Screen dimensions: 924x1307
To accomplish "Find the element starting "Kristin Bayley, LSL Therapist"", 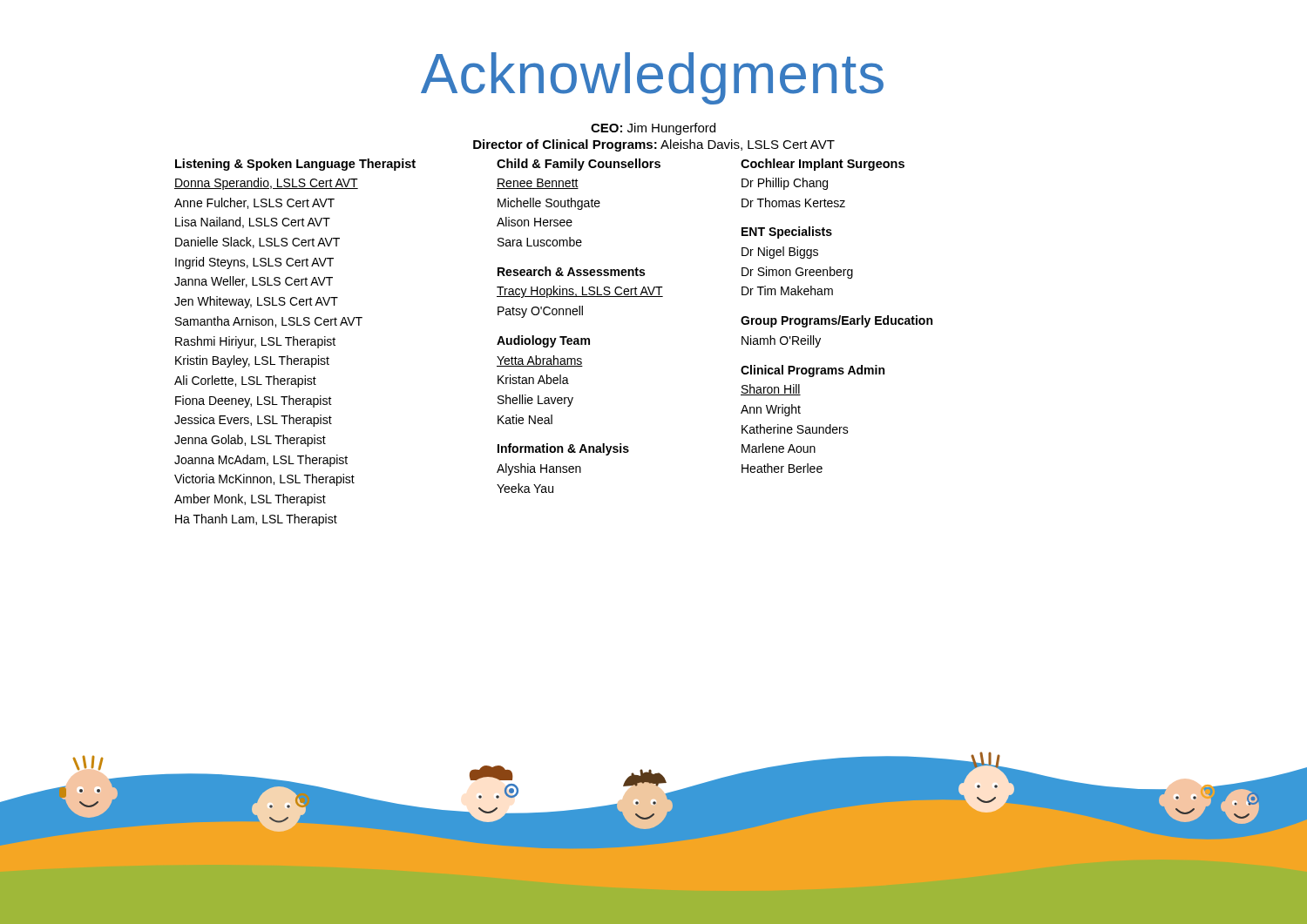I will tap(252, 361).
